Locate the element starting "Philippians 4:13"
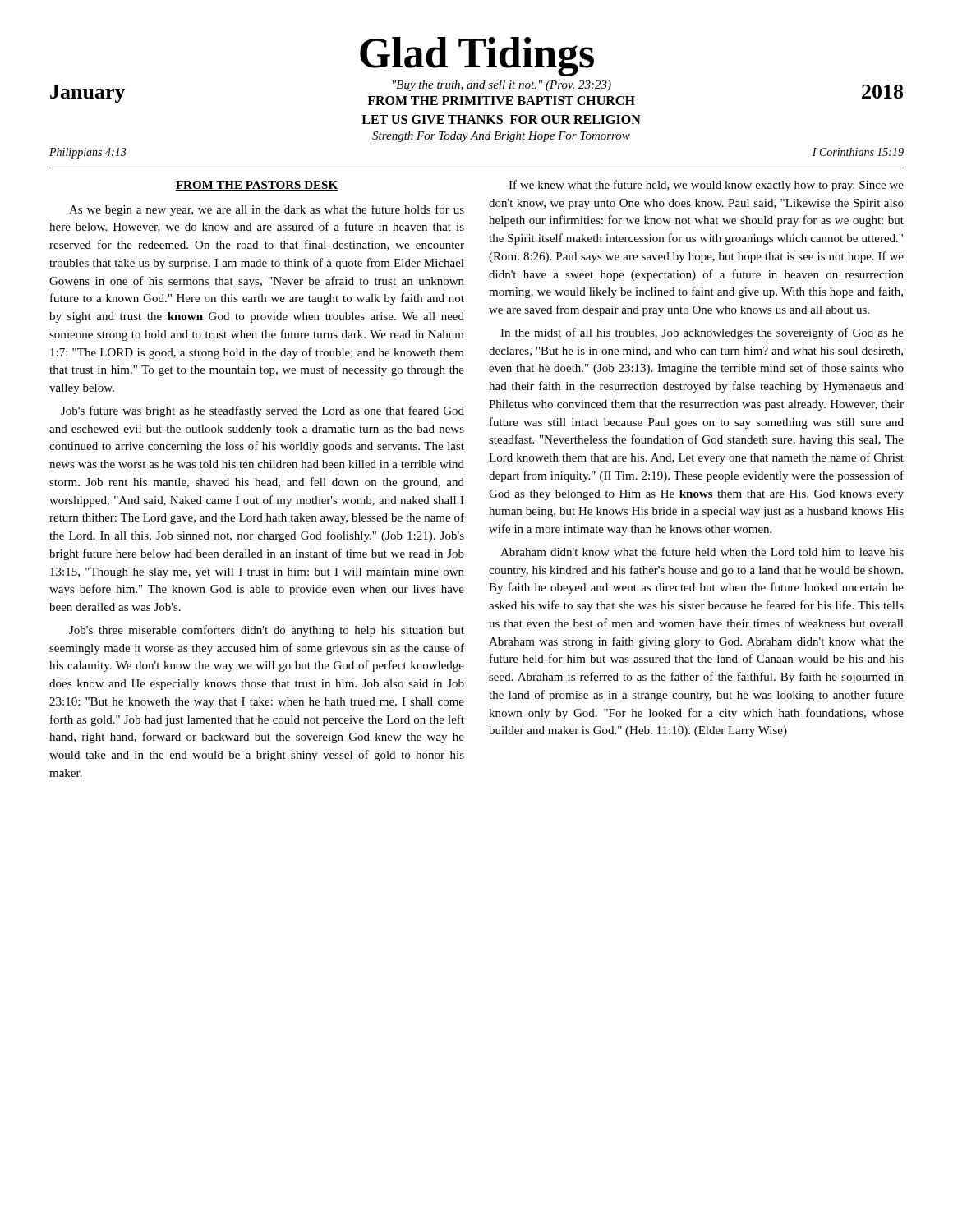This screenshot has width=953, height=1232. pyautogui.click(x=88, y=152)
